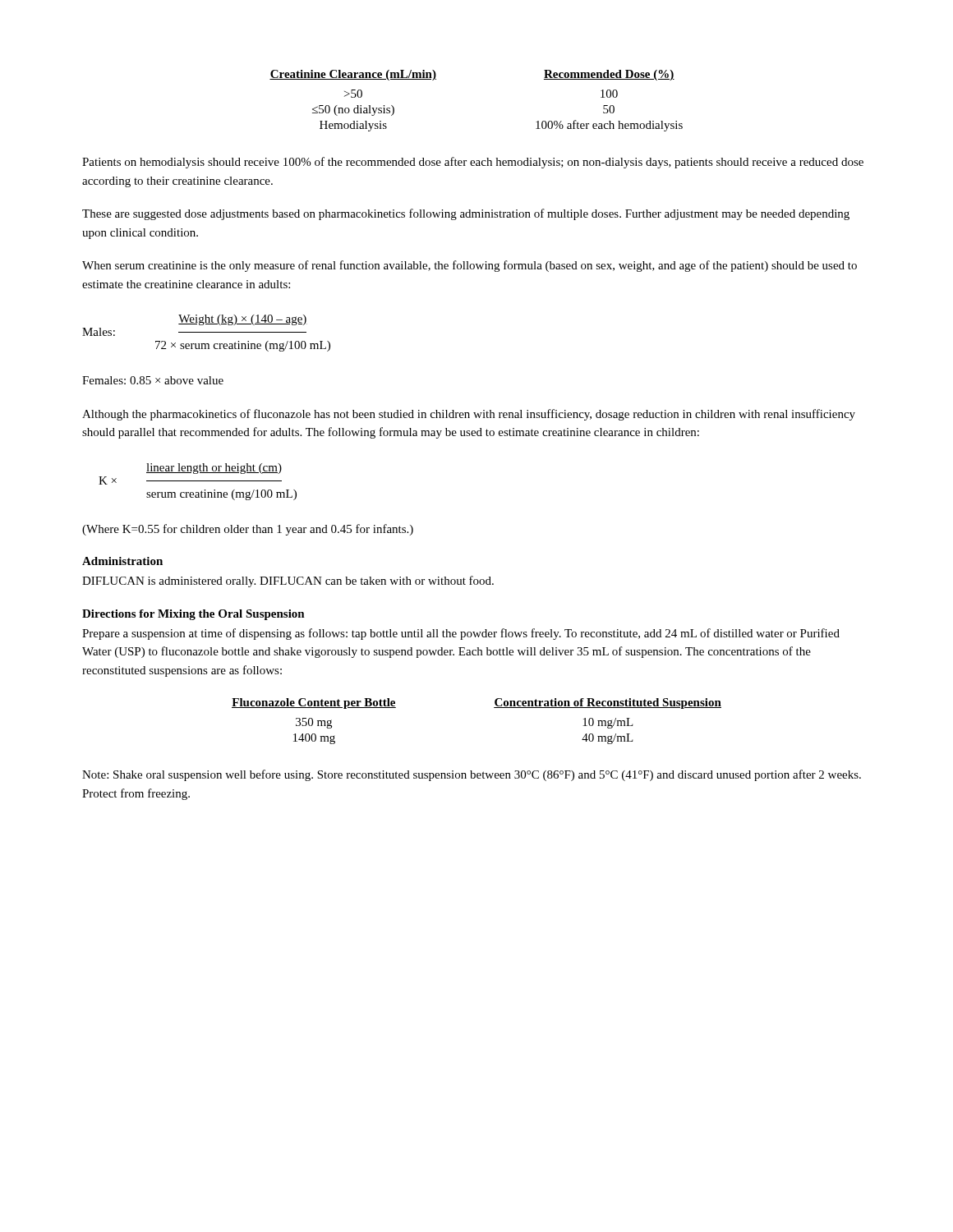953x1232 pixels.
Task: Locate the block of text that opens with "These are suggested dose adjustments based on pharmacokinetics"
Action: (466, 223)
